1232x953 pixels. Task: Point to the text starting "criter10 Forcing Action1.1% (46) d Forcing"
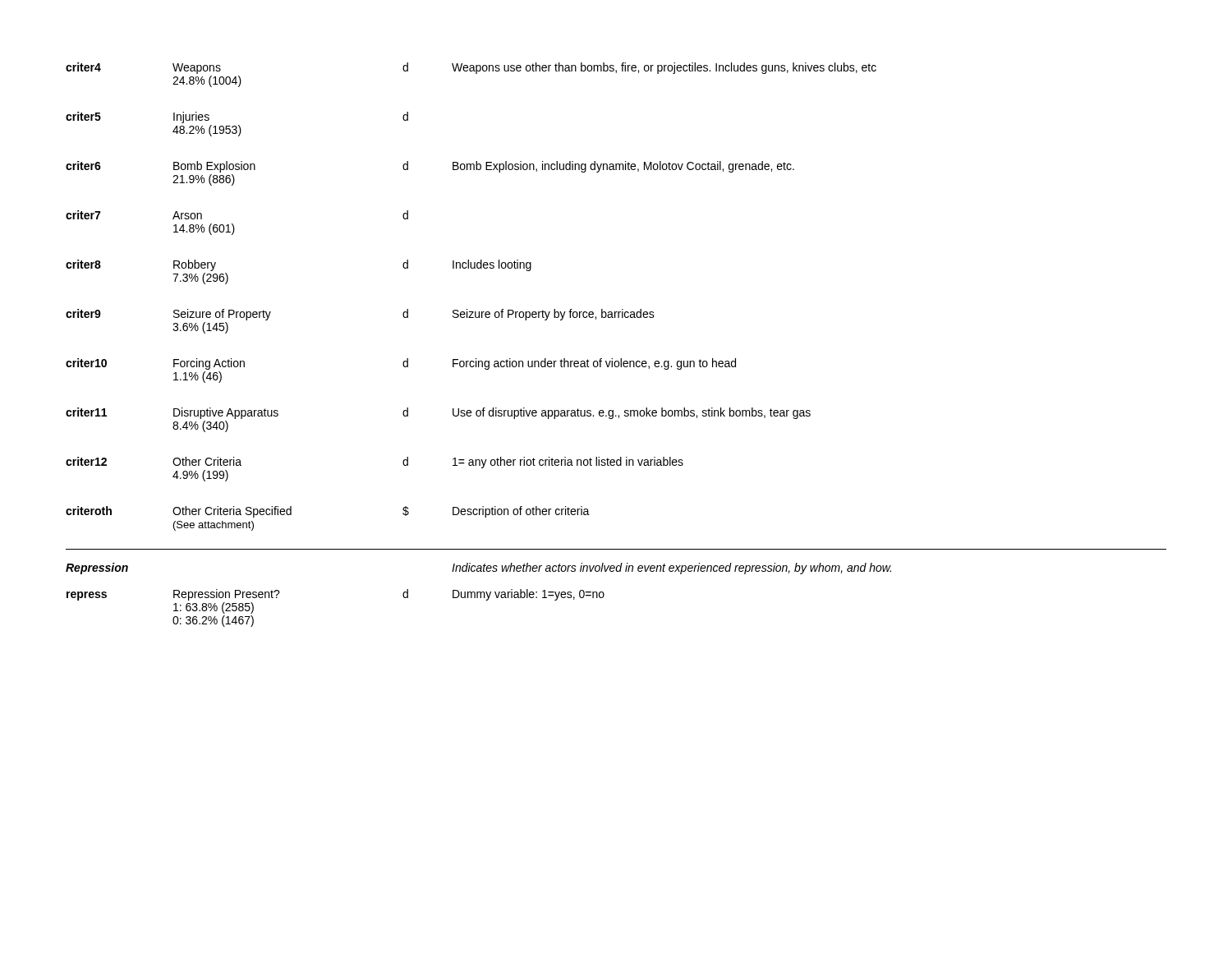click(616, 370)
